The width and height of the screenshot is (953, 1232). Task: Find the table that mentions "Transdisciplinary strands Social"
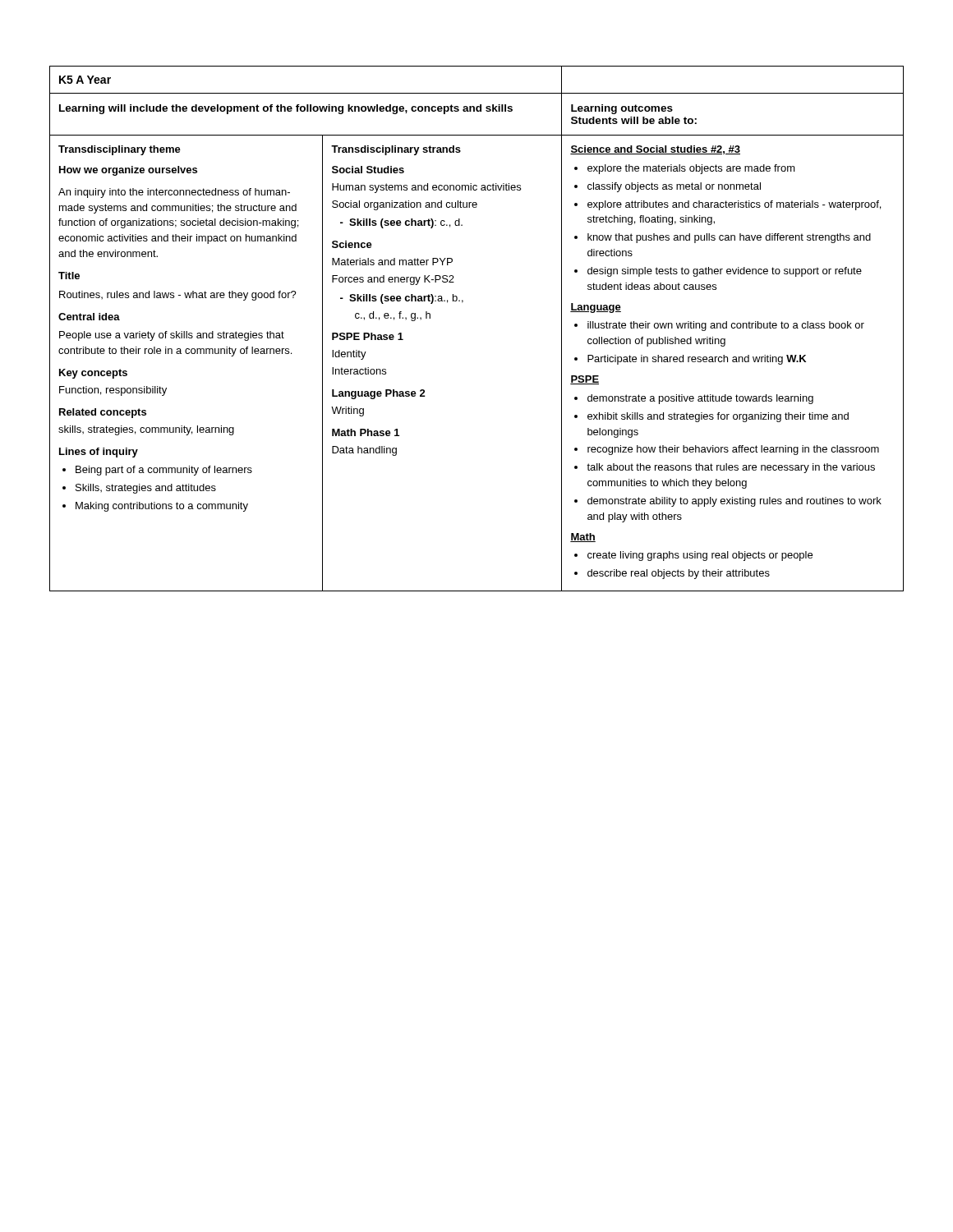pos(476,329)
